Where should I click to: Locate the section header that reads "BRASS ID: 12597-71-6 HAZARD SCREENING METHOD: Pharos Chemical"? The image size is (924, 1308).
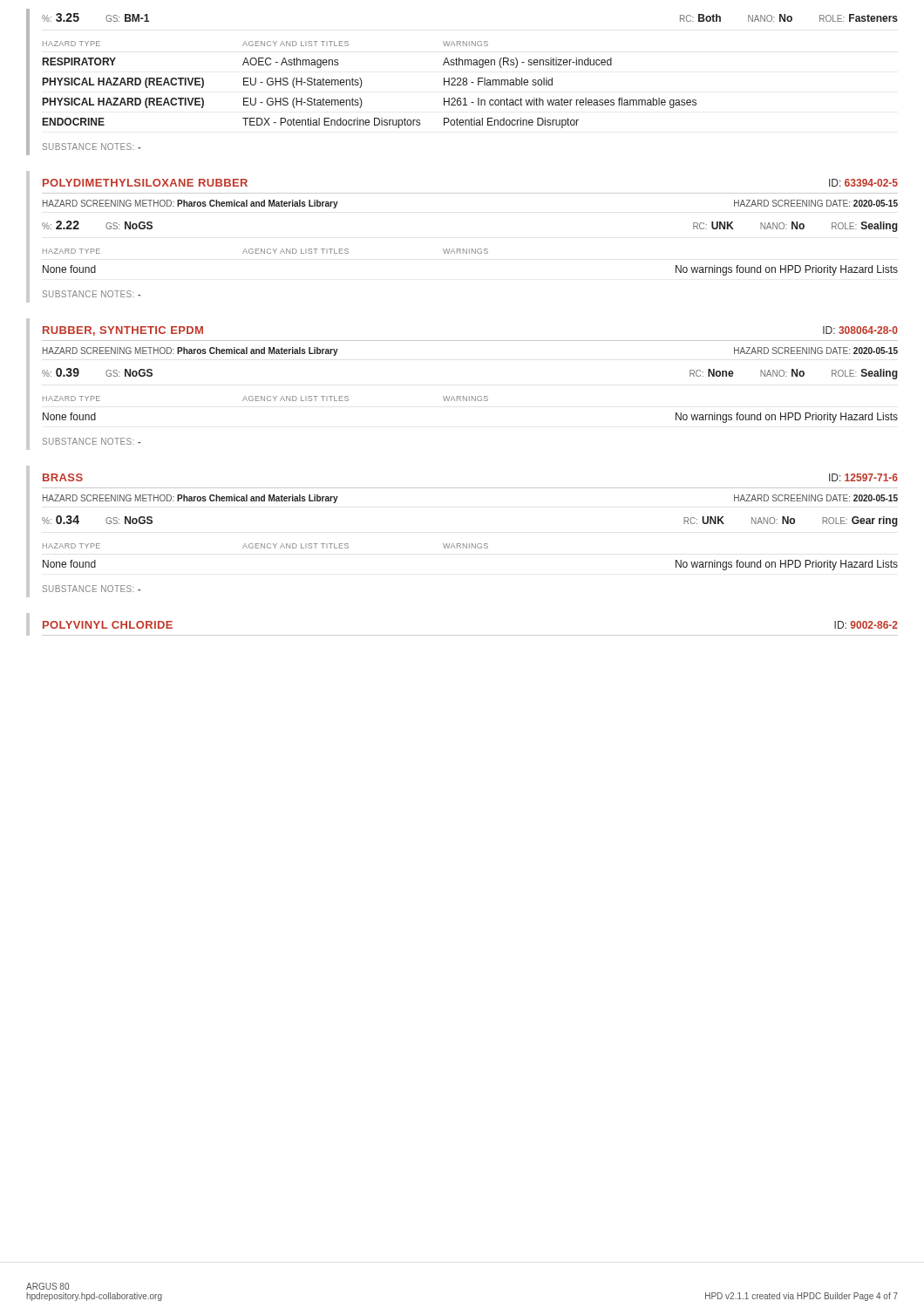click(x=470, y=532)
